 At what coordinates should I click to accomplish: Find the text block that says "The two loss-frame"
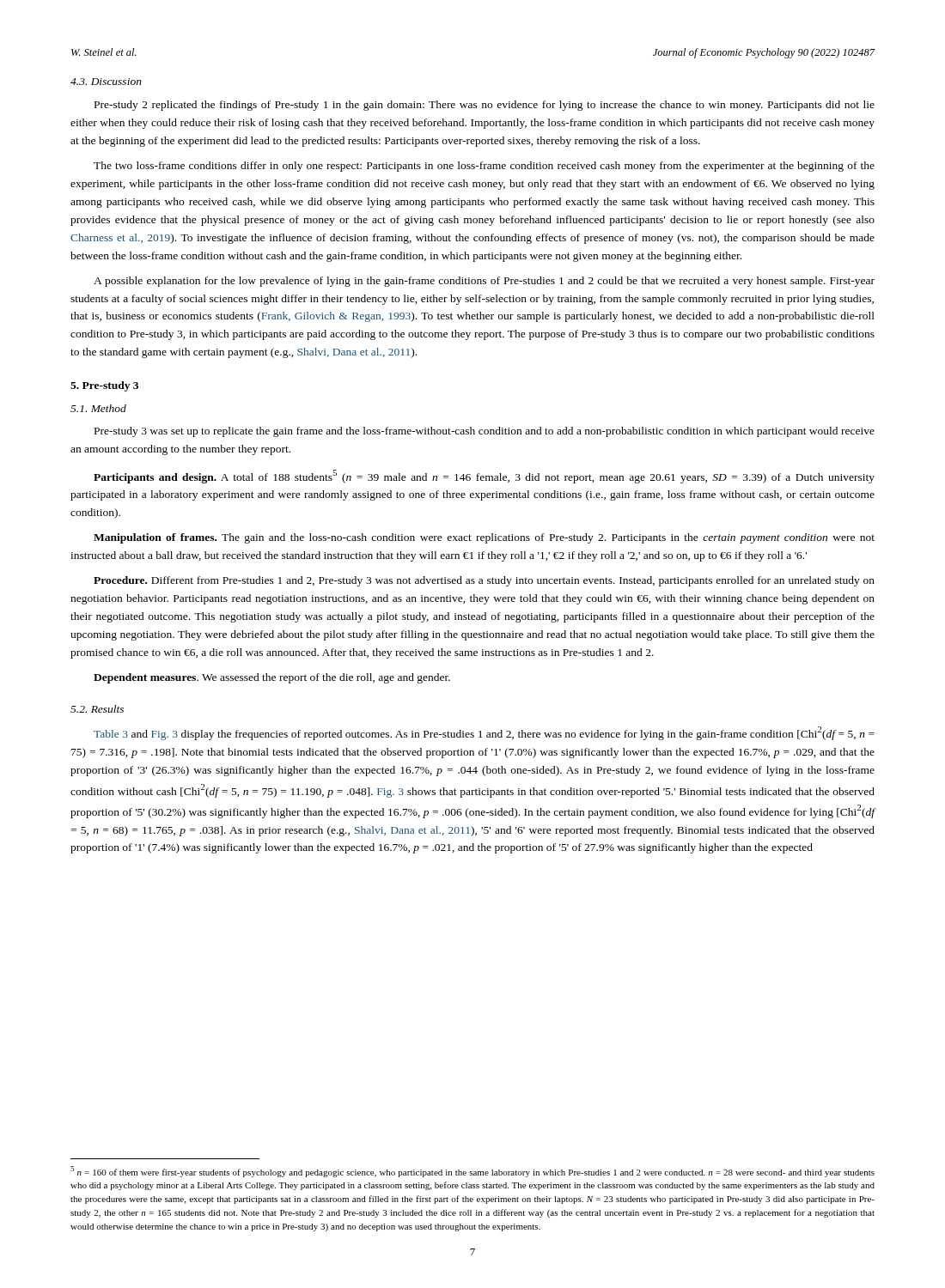(x=472, y=210)
